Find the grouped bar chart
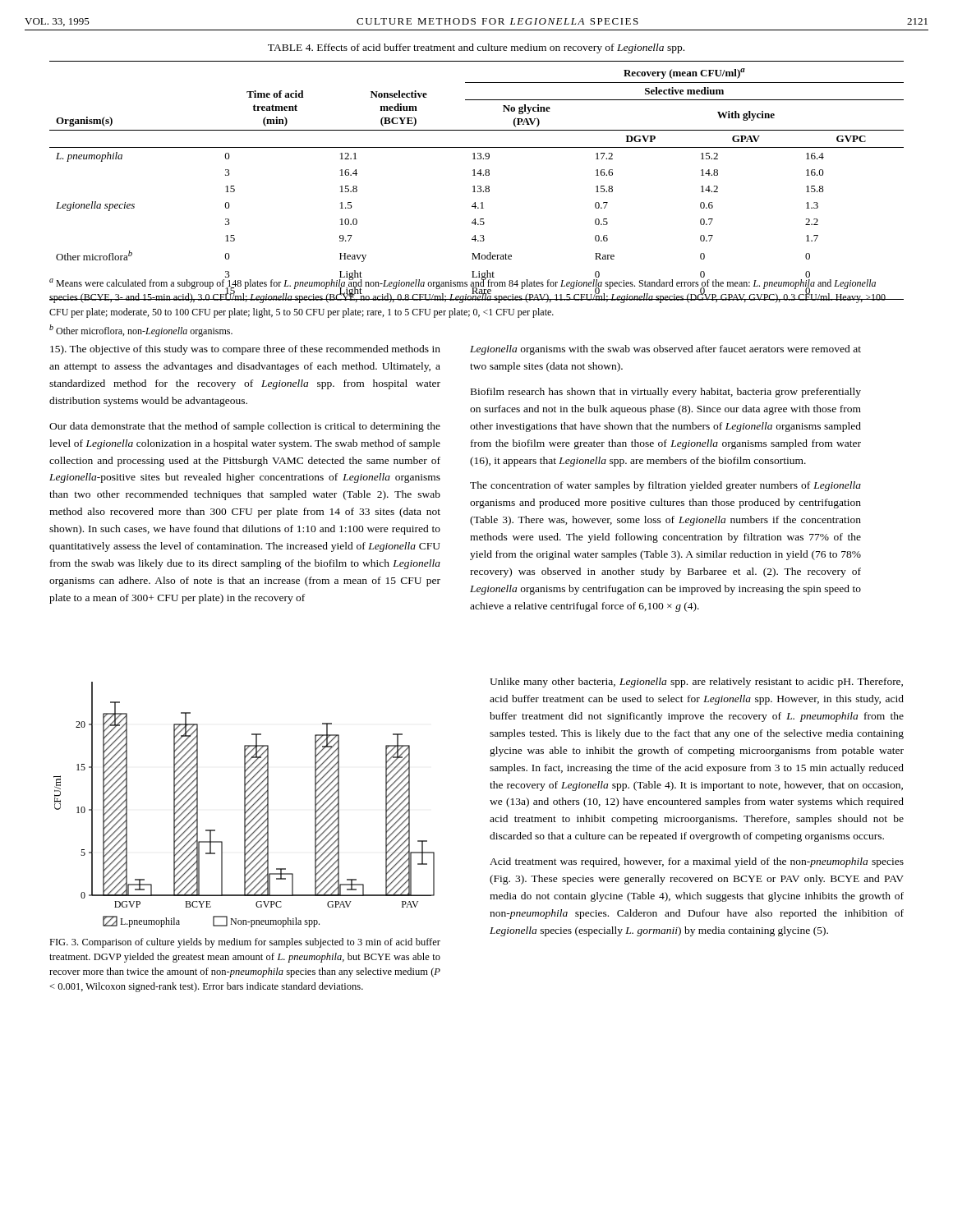 (x=245, y=801)
